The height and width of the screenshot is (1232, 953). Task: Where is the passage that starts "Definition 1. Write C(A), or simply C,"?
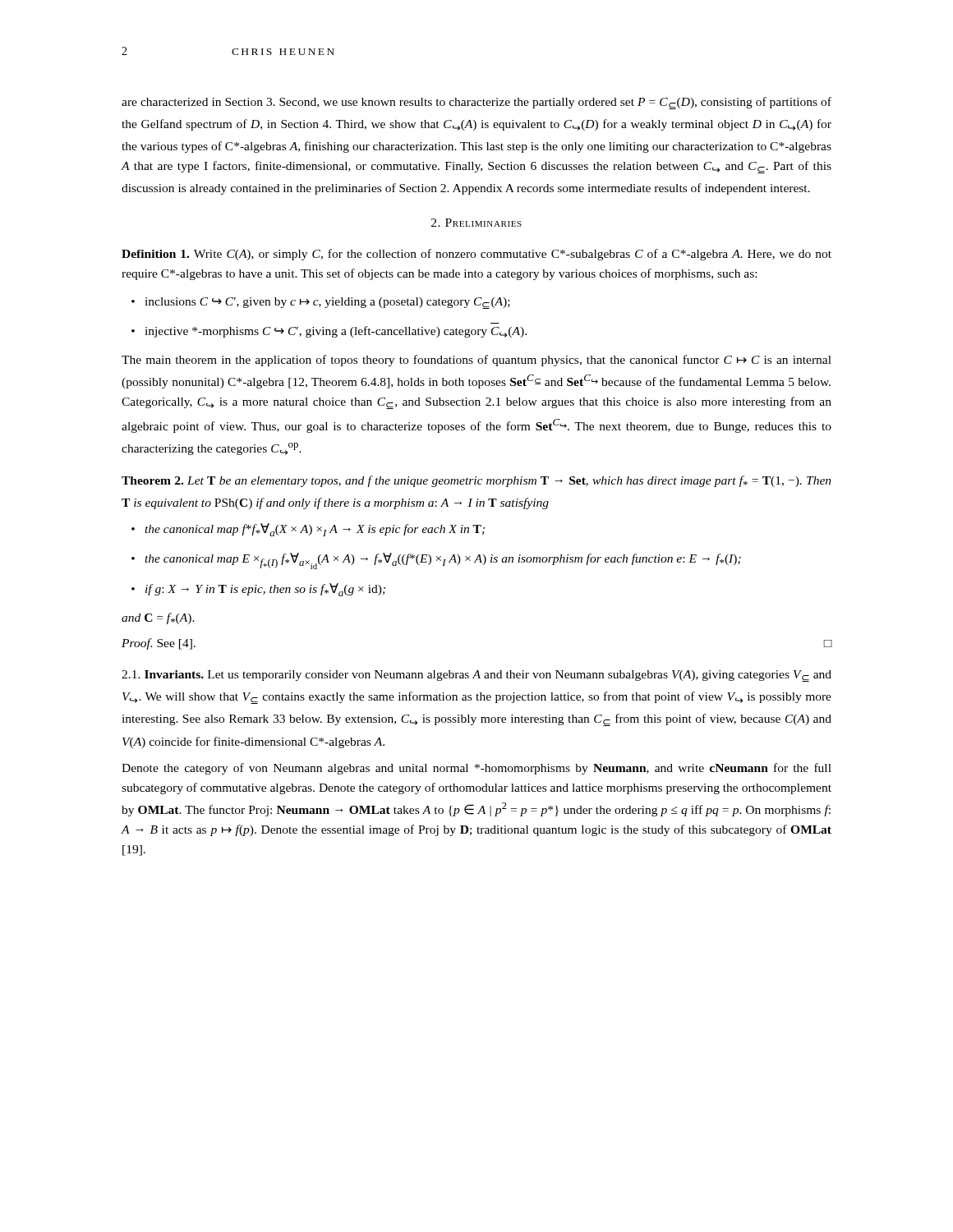[x=476, y=264]
